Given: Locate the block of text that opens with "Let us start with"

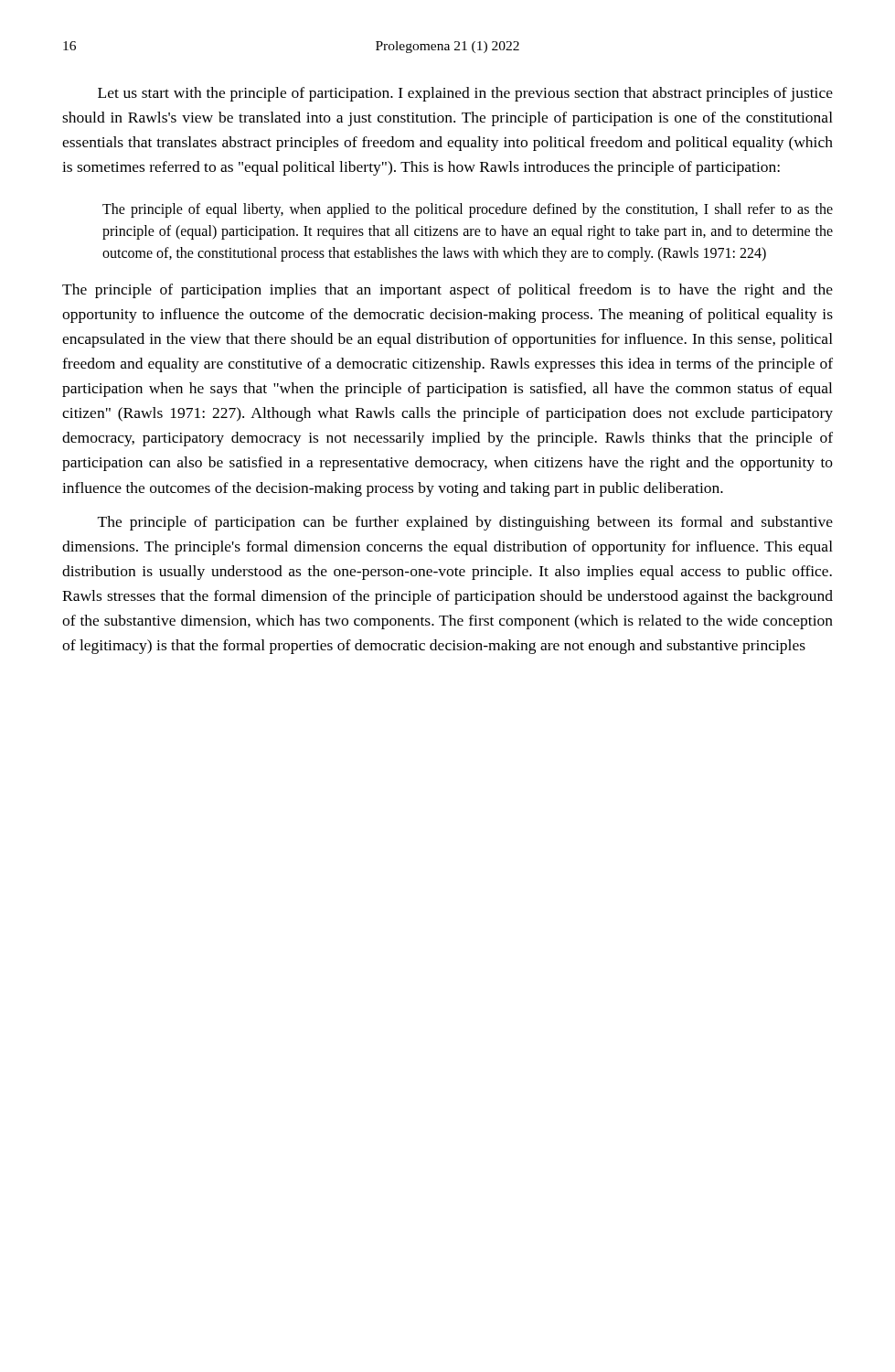Looking at the screenshot, I should tap(448, 130).
